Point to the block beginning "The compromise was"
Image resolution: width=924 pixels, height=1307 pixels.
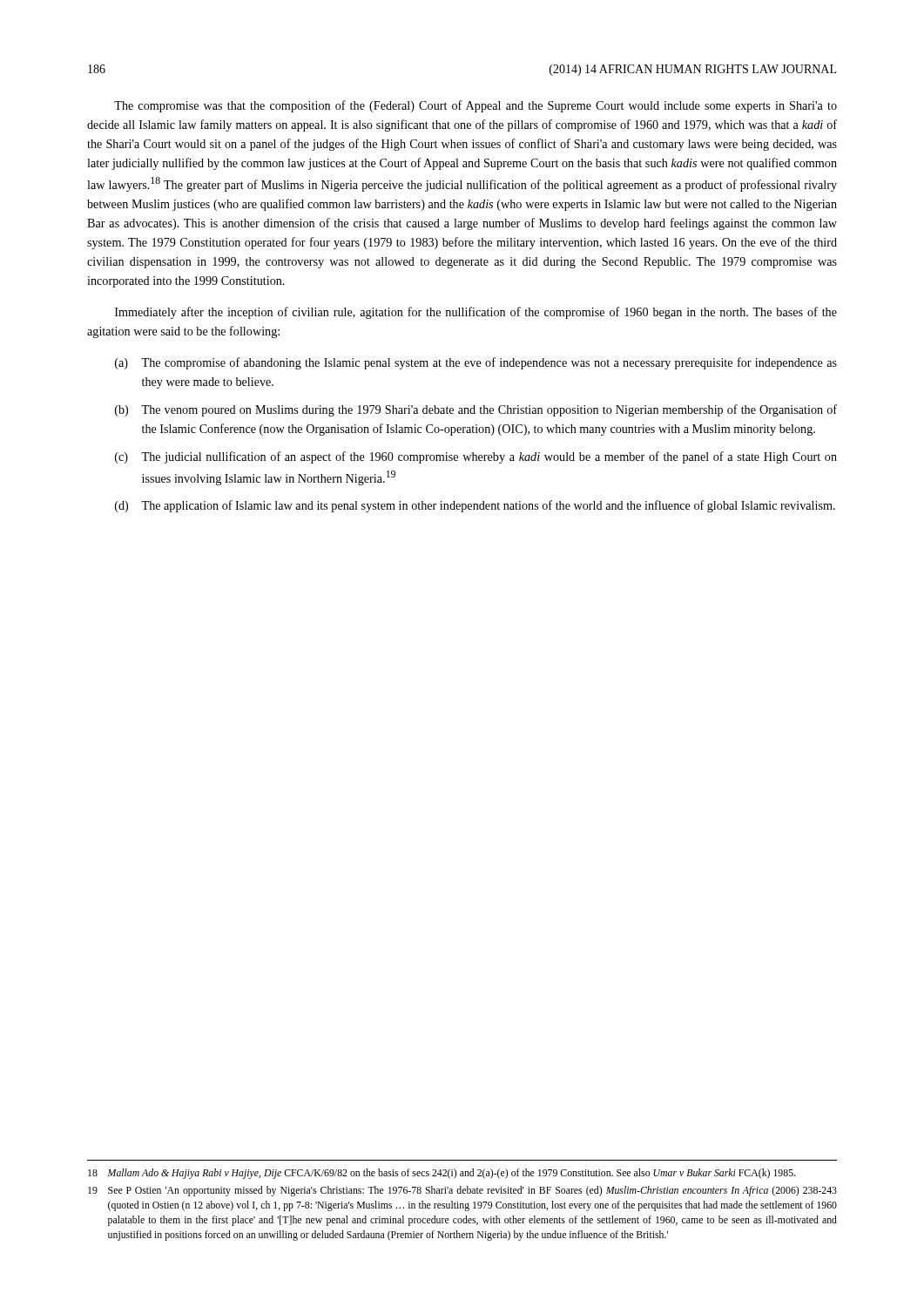(462, 193)
